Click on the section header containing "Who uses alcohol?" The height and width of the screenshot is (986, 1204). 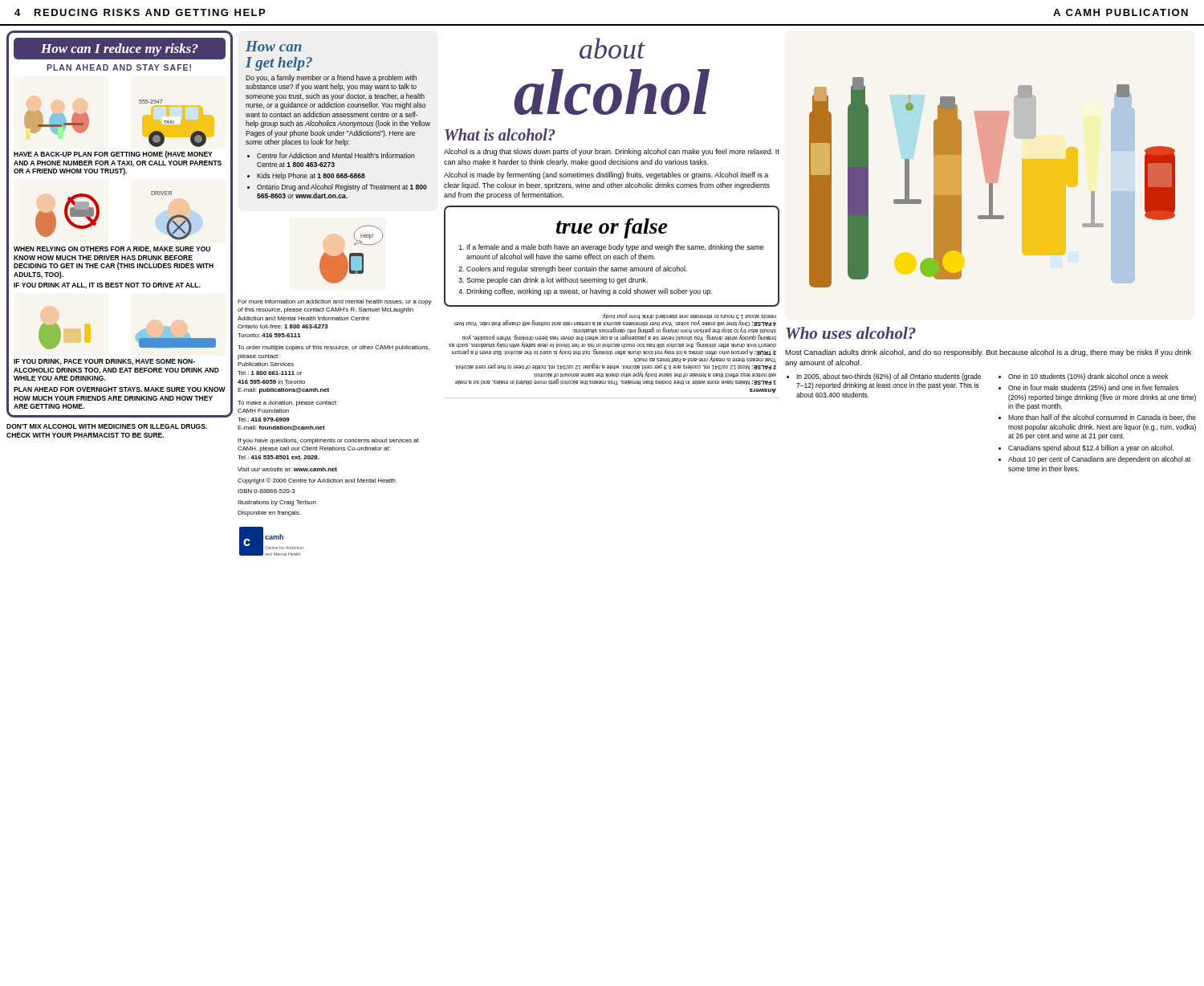(851, 333)
